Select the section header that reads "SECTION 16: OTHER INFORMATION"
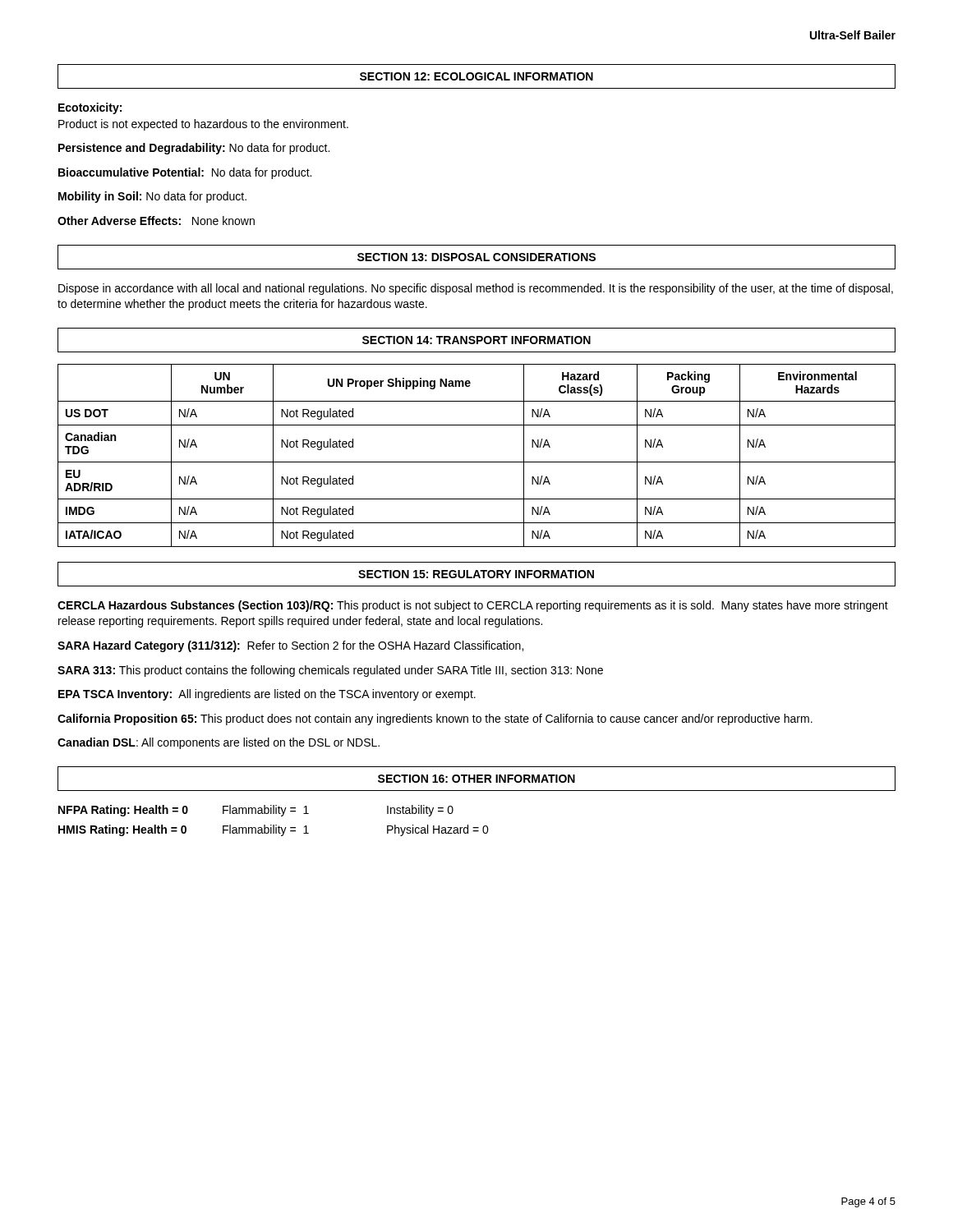The width and height of the screenshot is (953, 1232). coord(476,779)
